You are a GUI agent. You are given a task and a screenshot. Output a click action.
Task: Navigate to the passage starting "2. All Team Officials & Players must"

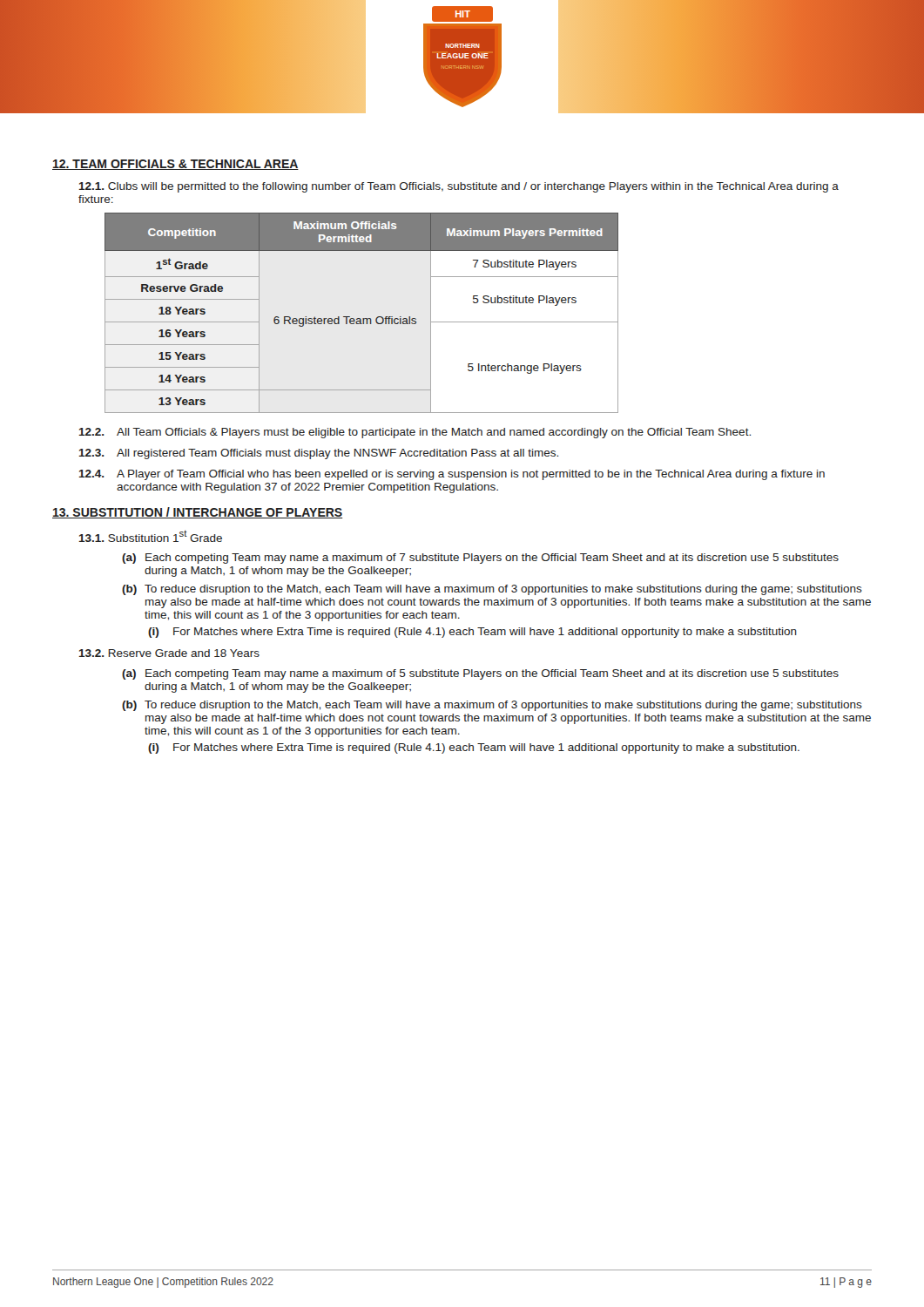coord(415,431)
